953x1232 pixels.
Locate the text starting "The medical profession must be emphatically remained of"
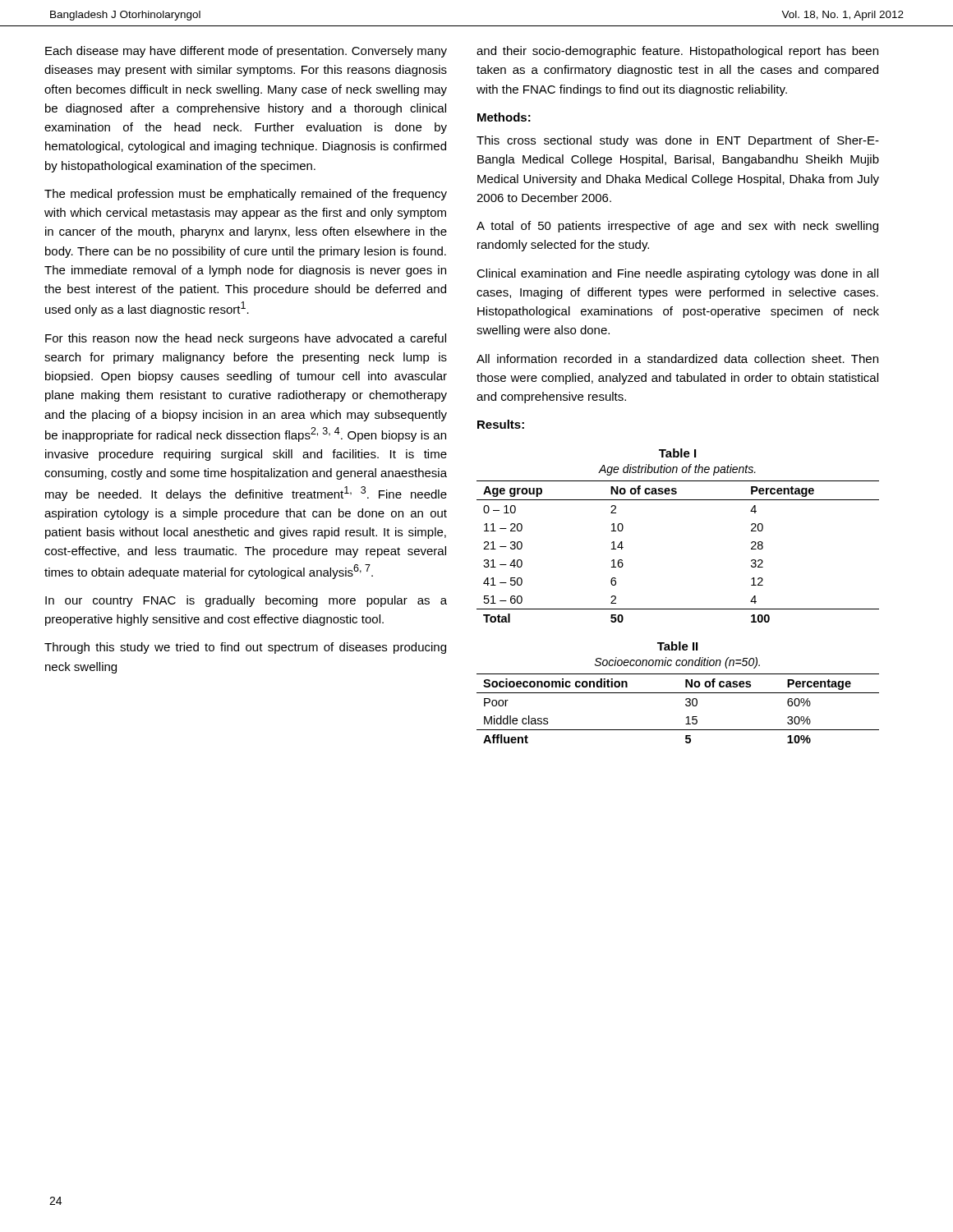(246, 251)
